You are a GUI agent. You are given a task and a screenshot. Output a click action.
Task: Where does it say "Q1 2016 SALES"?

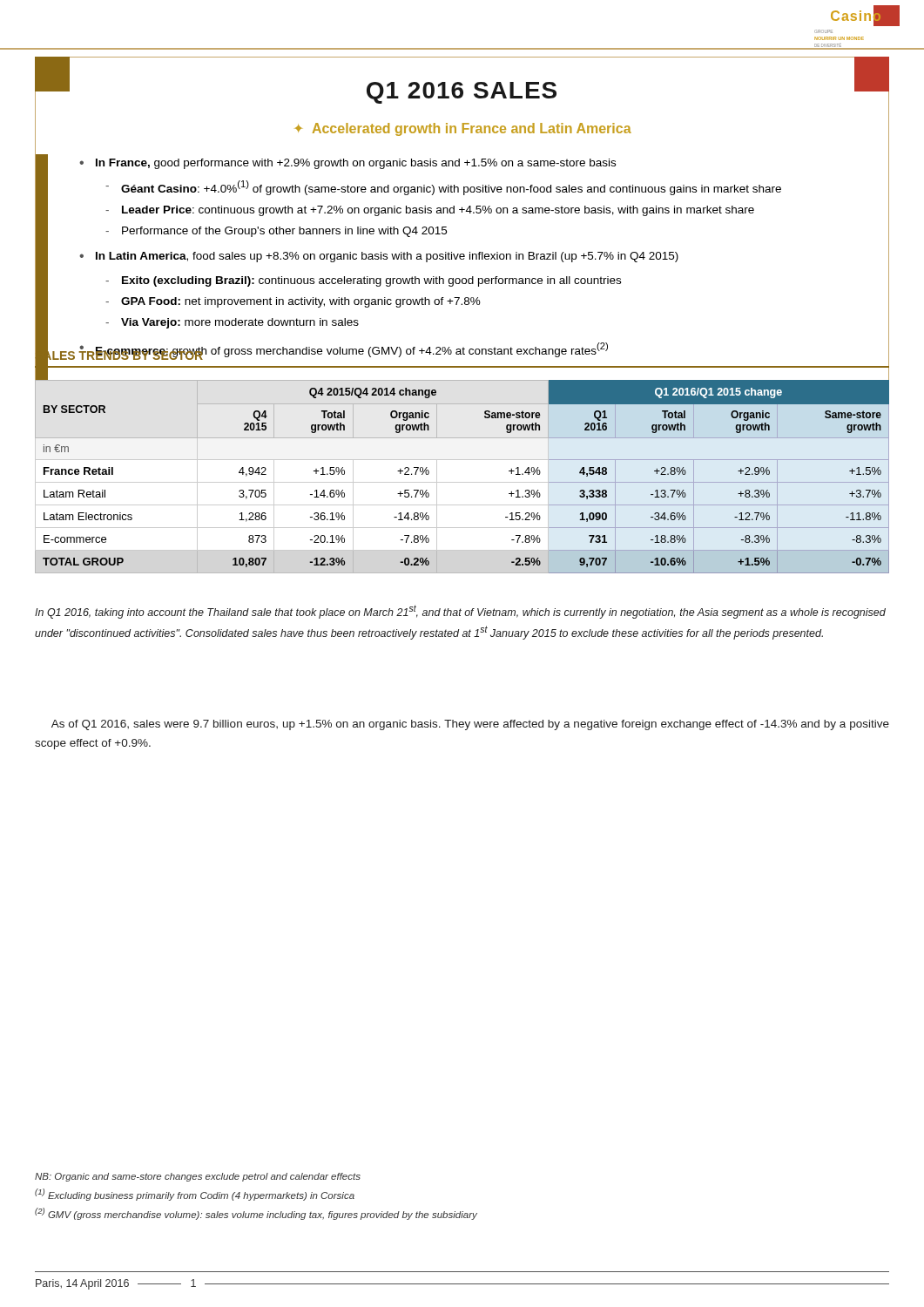coord(462,91)
